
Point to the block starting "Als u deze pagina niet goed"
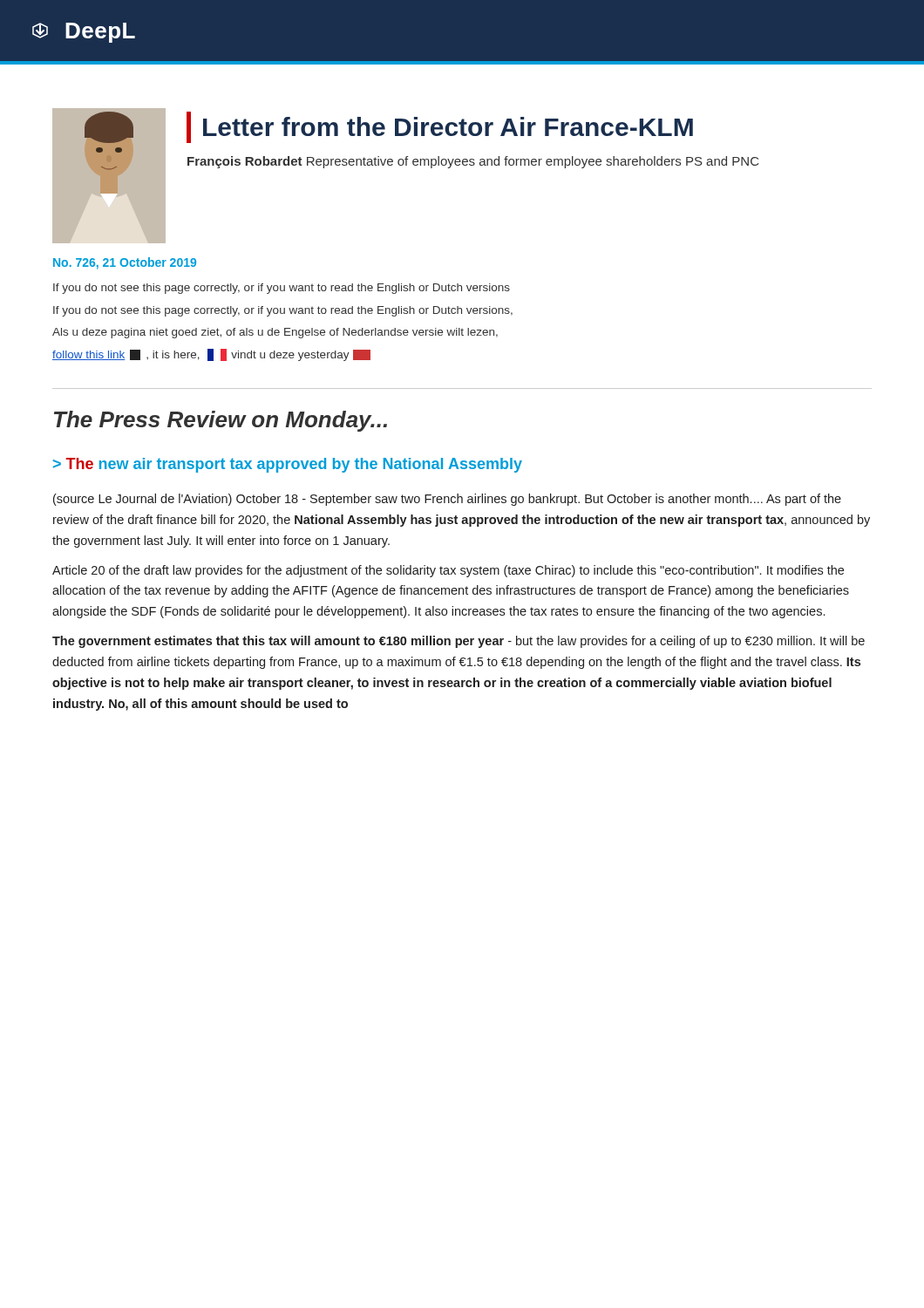pos(275,332)
